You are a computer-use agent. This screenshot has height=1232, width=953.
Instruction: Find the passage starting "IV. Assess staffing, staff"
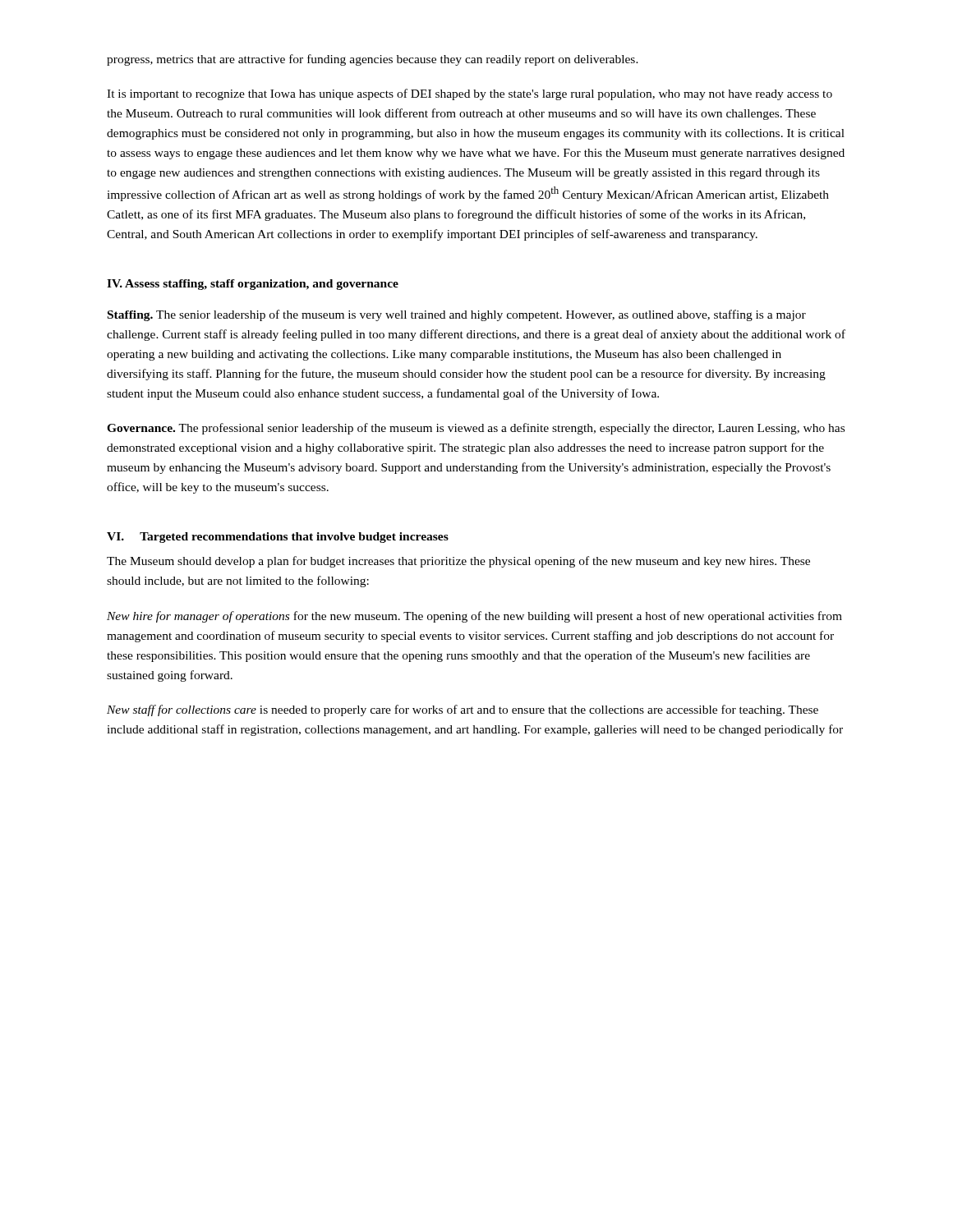point(253,285)
